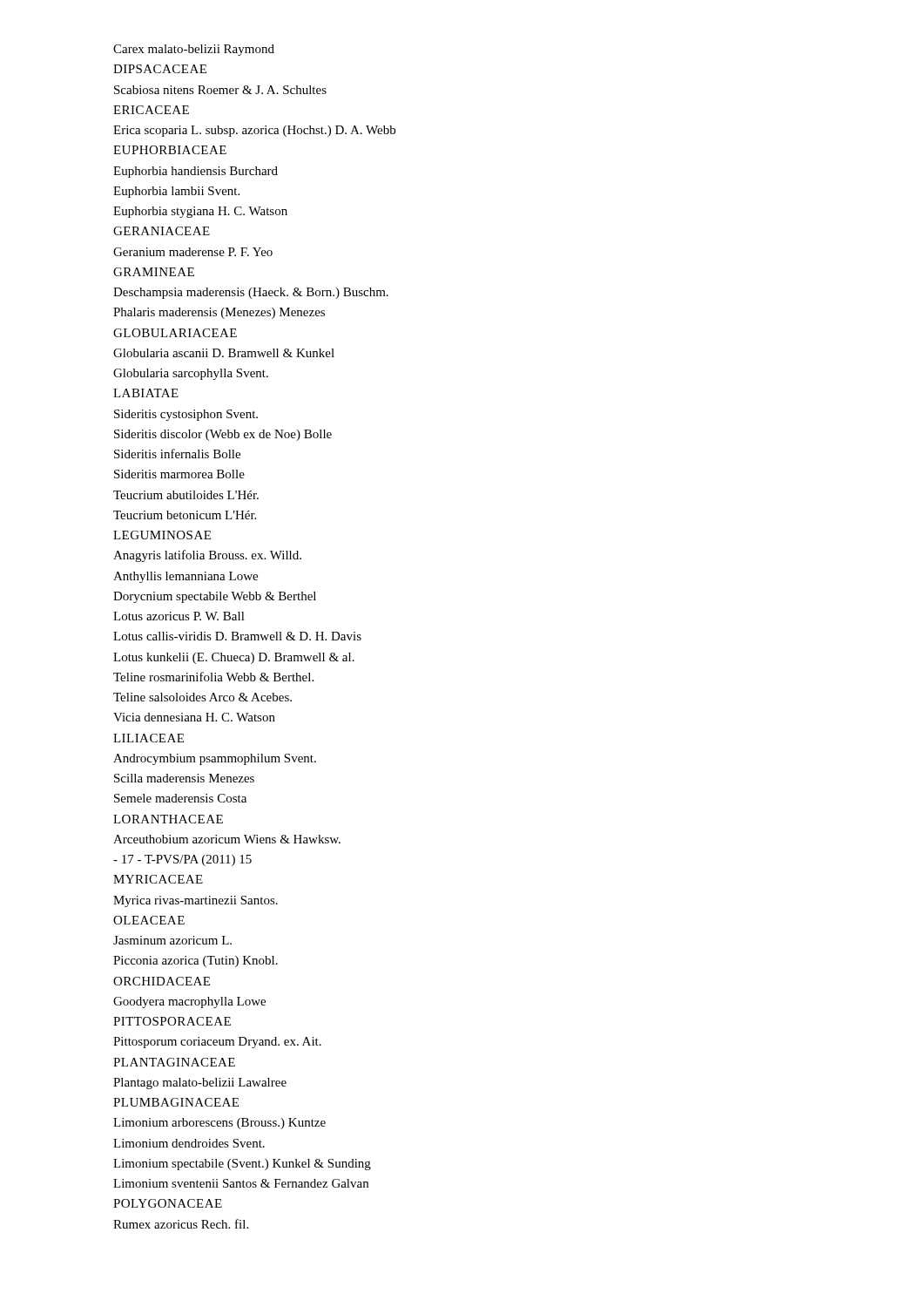Image resolution: width=924 pixels, height=1307 pixels.
Task: Locate the text block starting "Arceuthobium azoricum Wiens & Hawksw."
Action: 227,839
